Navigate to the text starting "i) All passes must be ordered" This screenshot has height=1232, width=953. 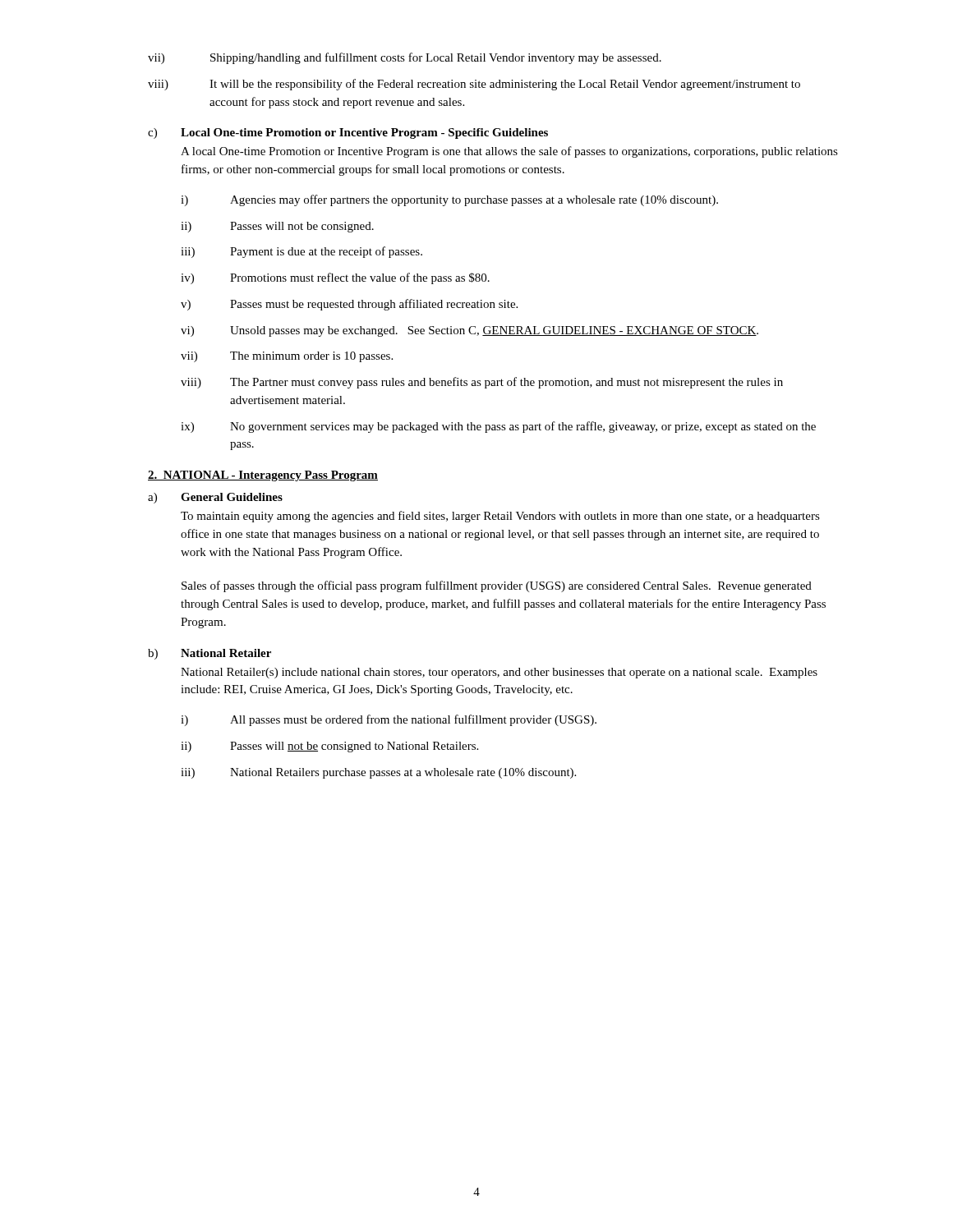click(509, 720)
